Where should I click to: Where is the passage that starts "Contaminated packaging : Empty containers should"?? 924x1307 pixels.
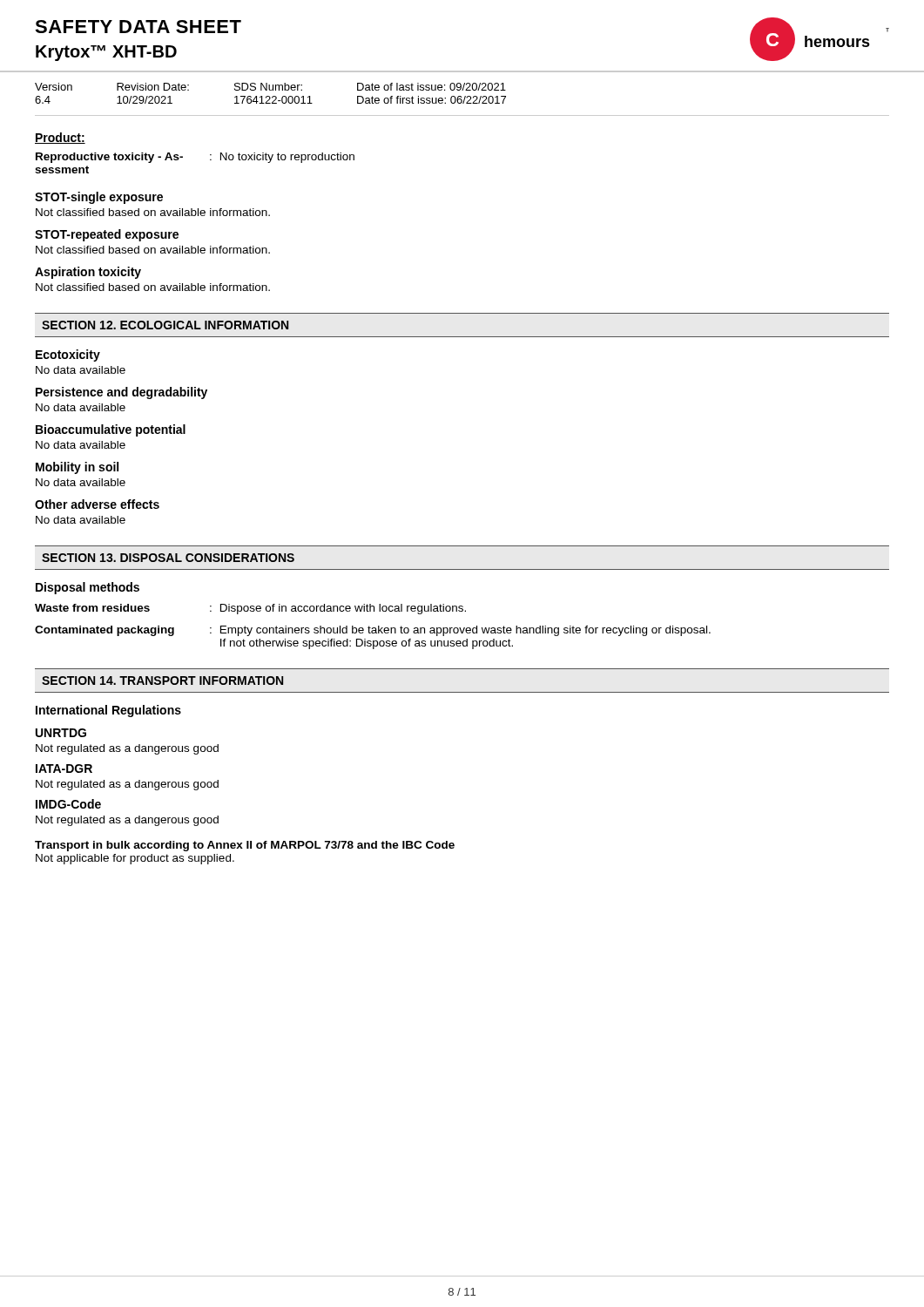coord(462,636)
